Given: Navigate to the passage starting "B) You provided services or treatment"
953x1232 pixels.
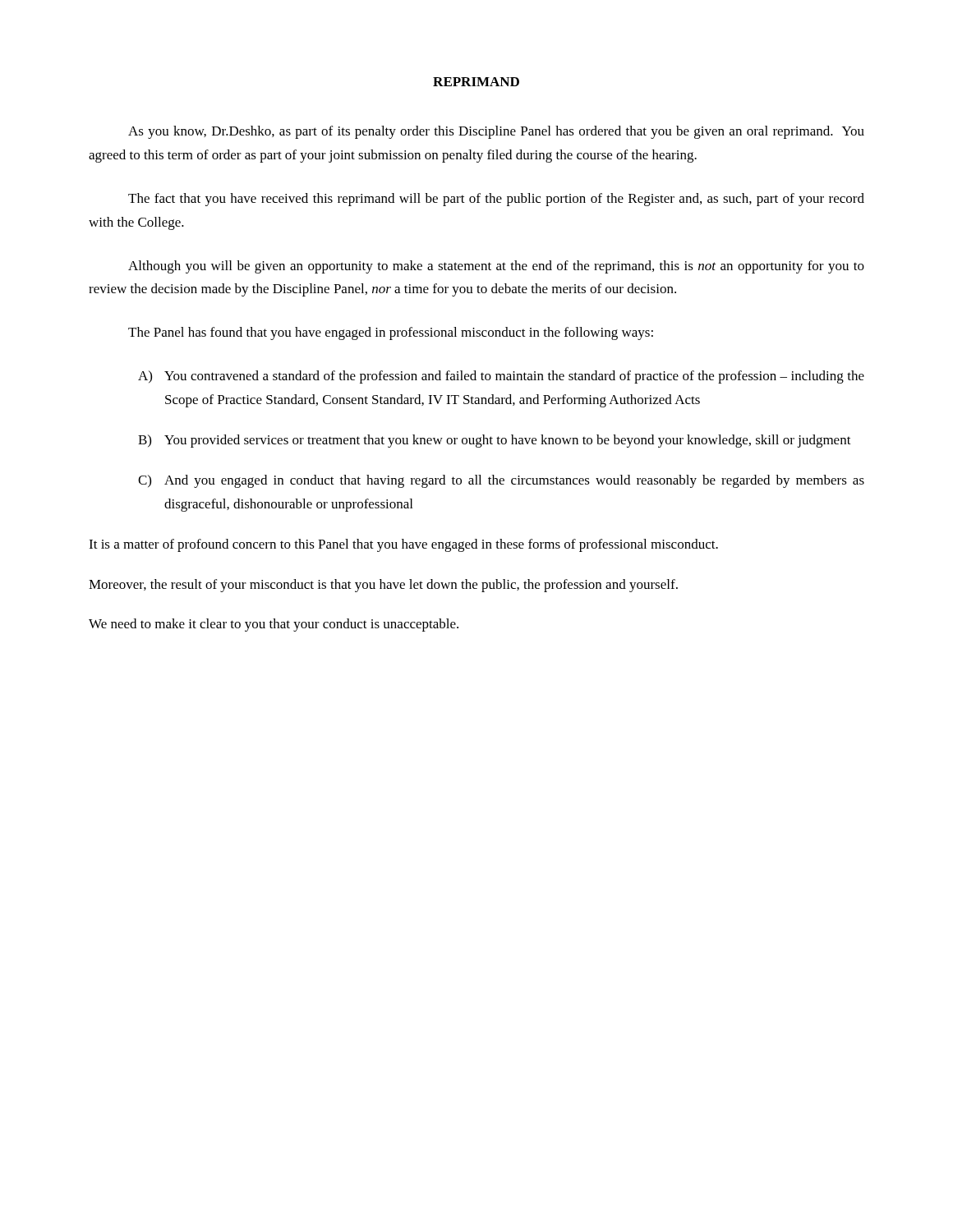Looking at the screenshot, I should [501, 441].
